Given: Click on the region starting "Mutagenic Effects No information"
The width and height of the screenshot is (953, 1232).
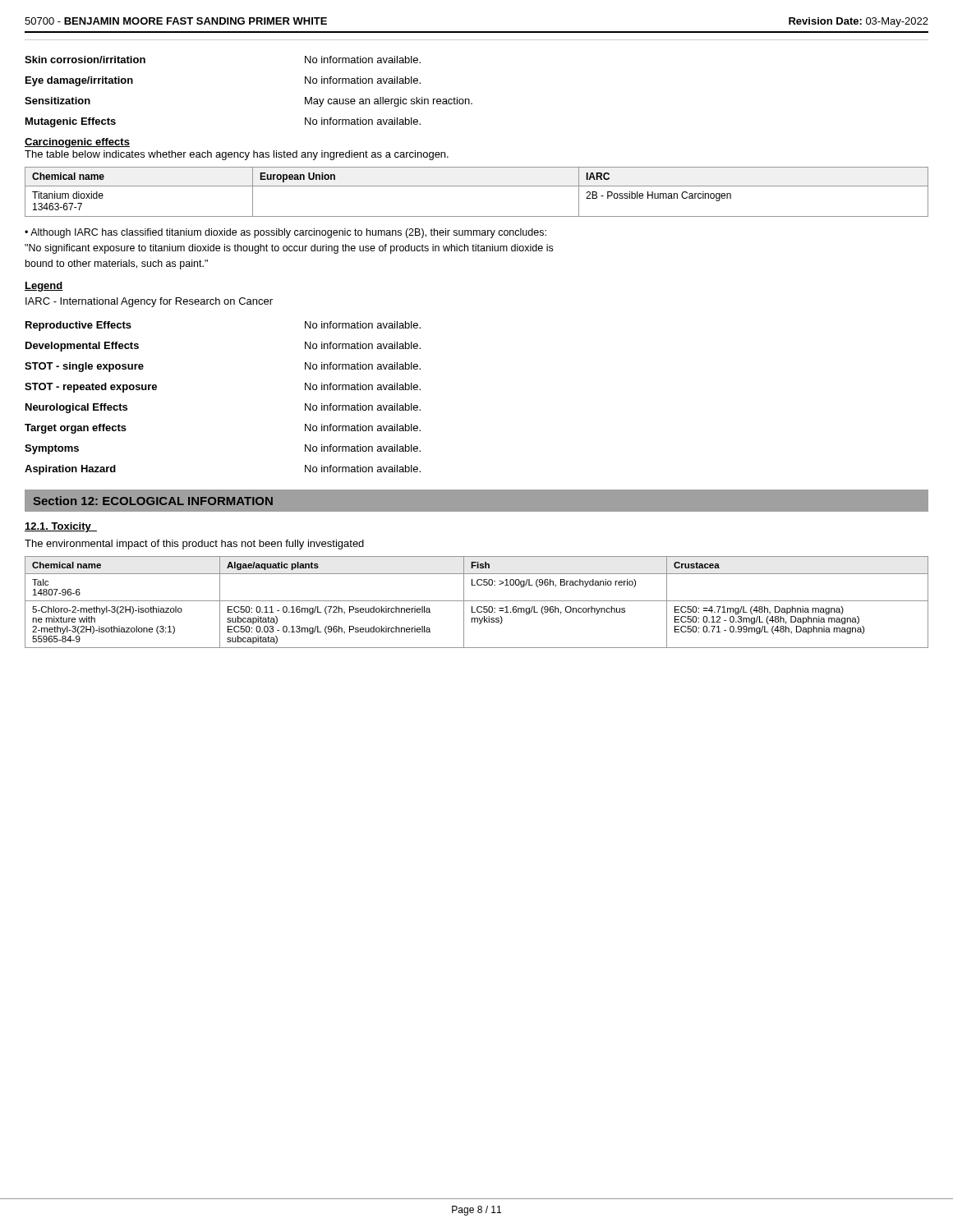Looking at the screenshot, I should (x=69, y=122).
